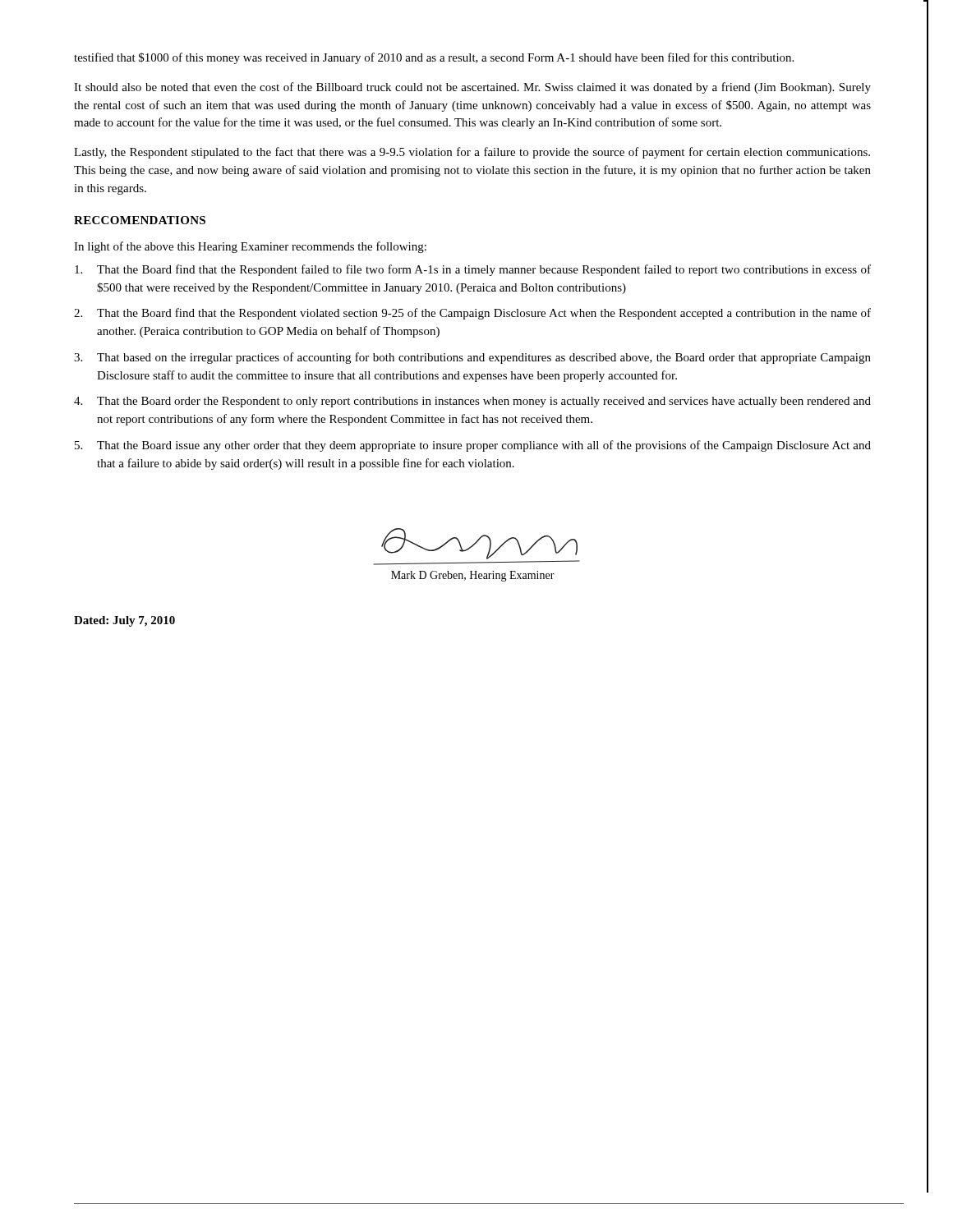The image size is (953, 1232).
Task: Select the region starting "That the Board"
Action: 472,279
